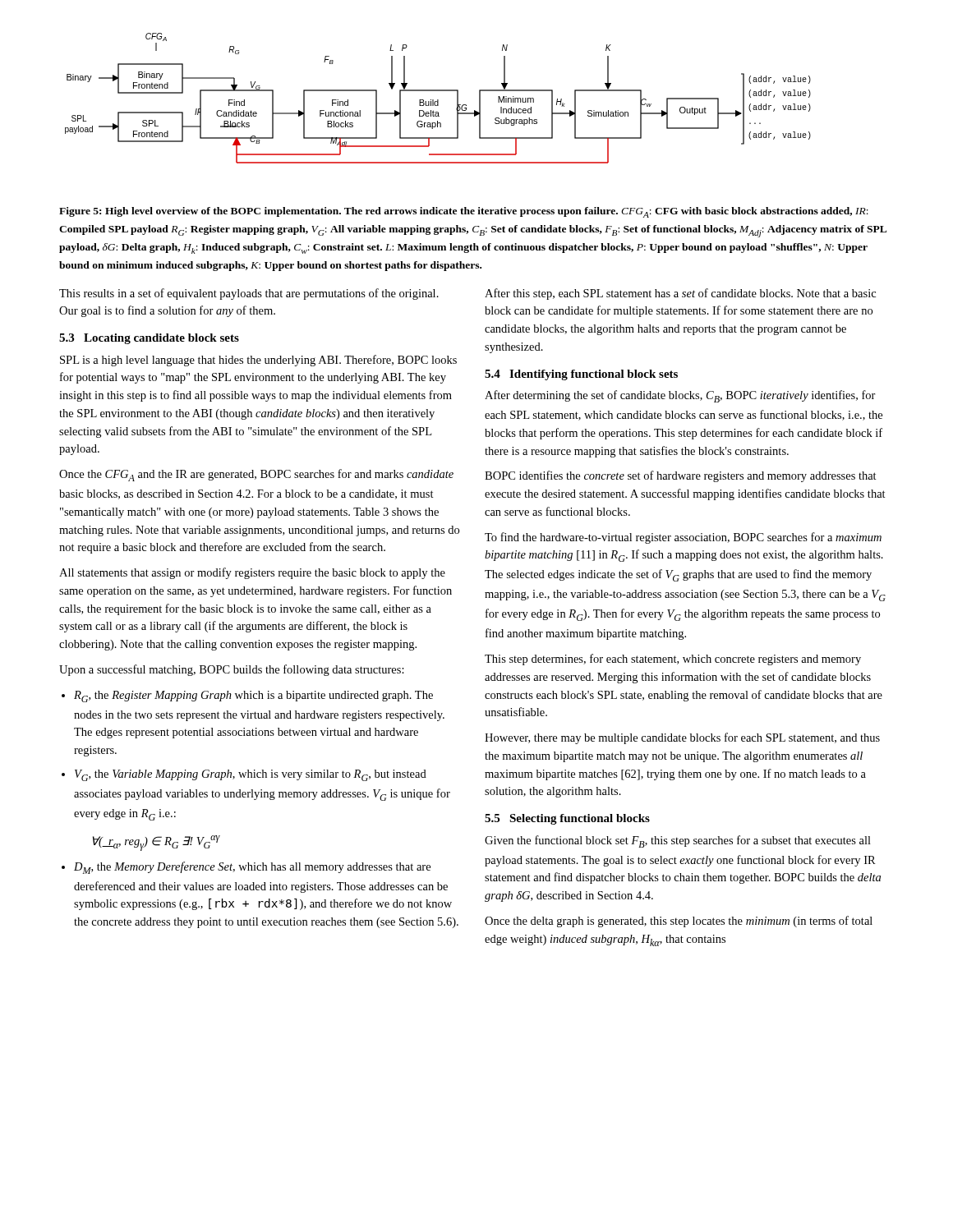Point to the block beginning "After determining the set of candidate blocks, CB,"
The height and width of the screenshot is (1232, 953).
(685, 594)
